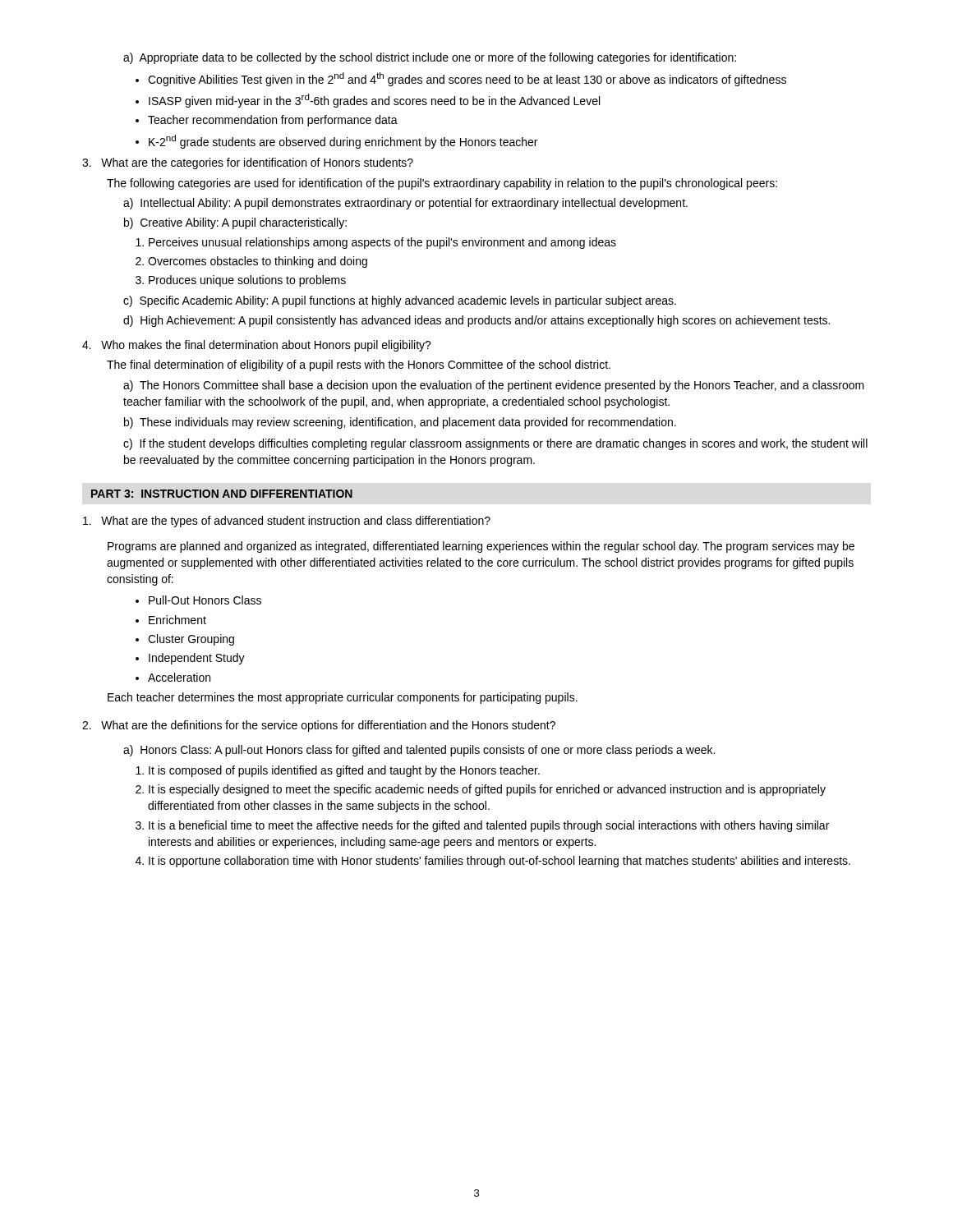Locate the text starting "d) High Achievement:"
The width and height of the screenshot is (953, 1232).
pos(477,320)
